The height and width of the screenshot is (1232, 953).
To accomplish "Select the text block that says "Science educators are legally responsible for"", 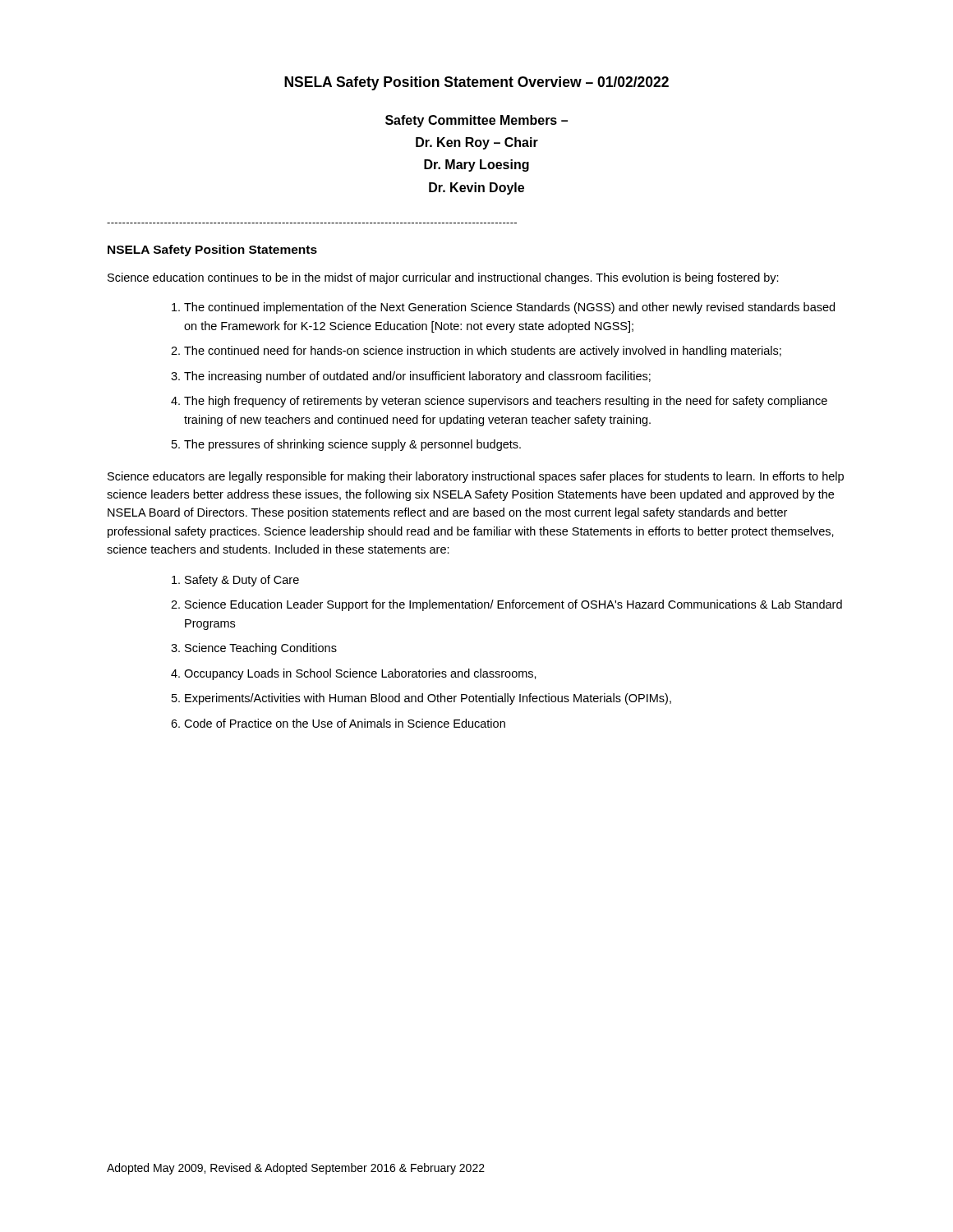I will [476, 513].
